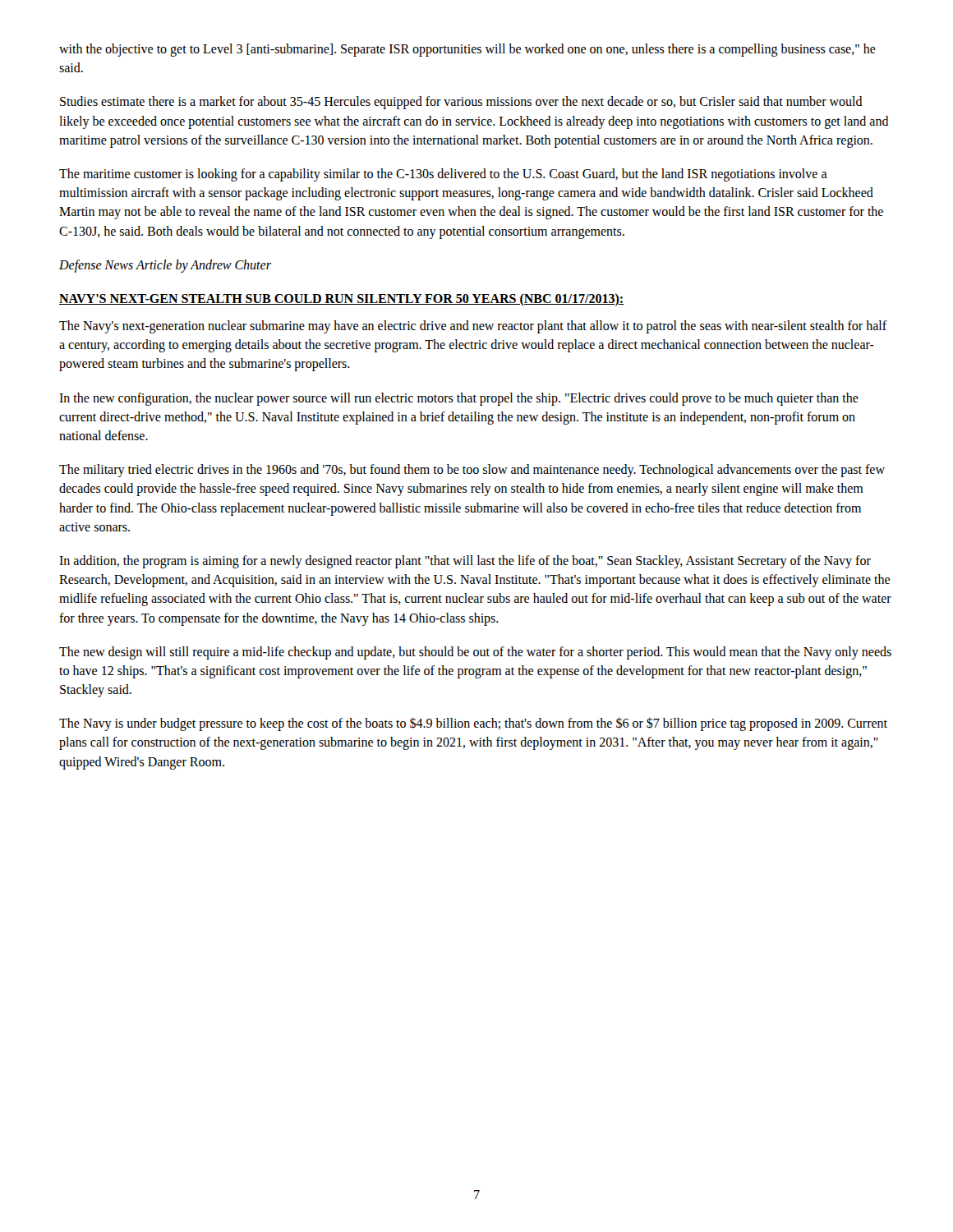
Task: Locate the text block containing "The Navy's next-generation nuclear submarine may have"
Action: [x=473, y=345]
